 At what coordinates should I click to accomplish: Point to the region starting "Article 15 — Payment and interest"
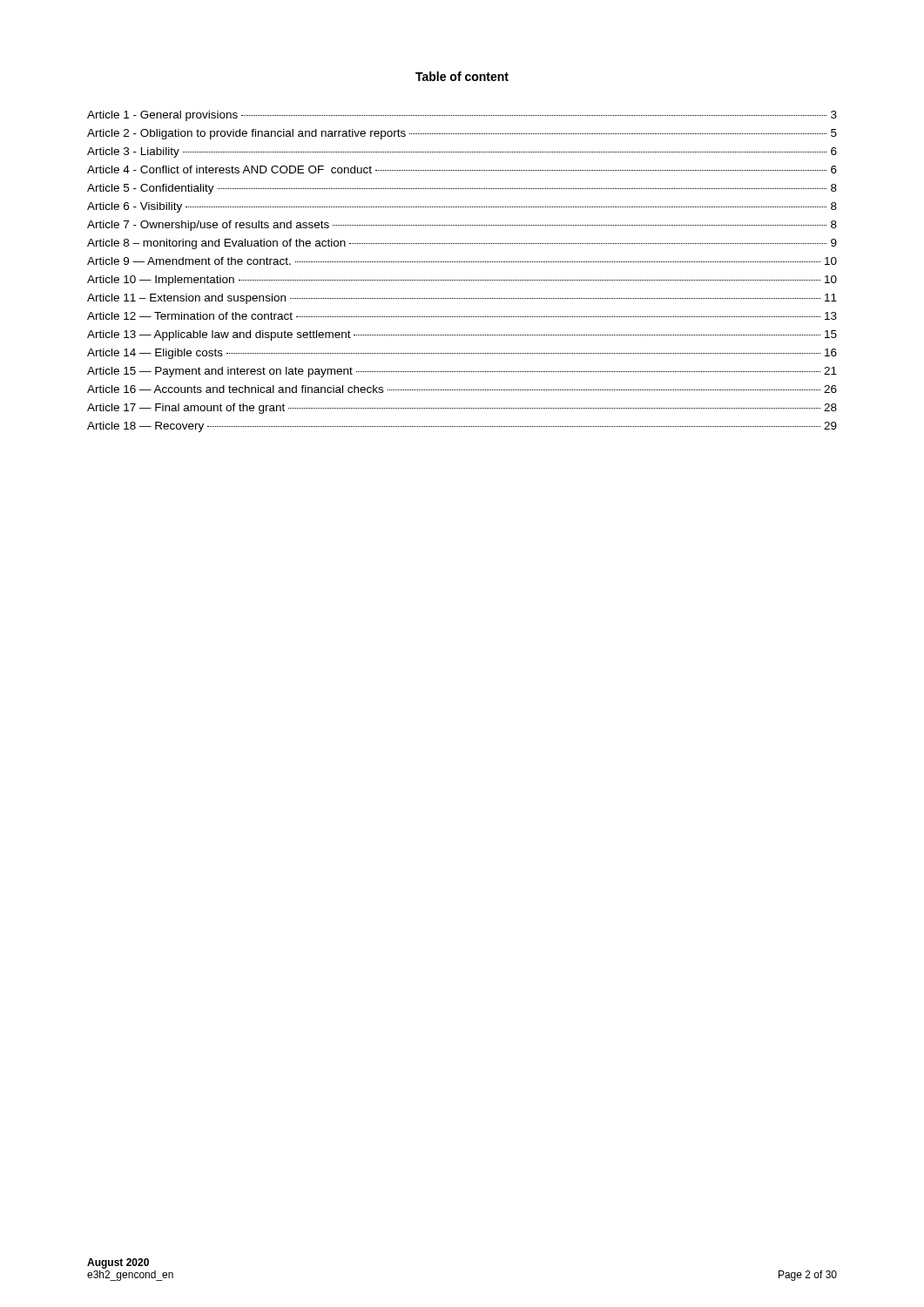click(x=462, y=371)
